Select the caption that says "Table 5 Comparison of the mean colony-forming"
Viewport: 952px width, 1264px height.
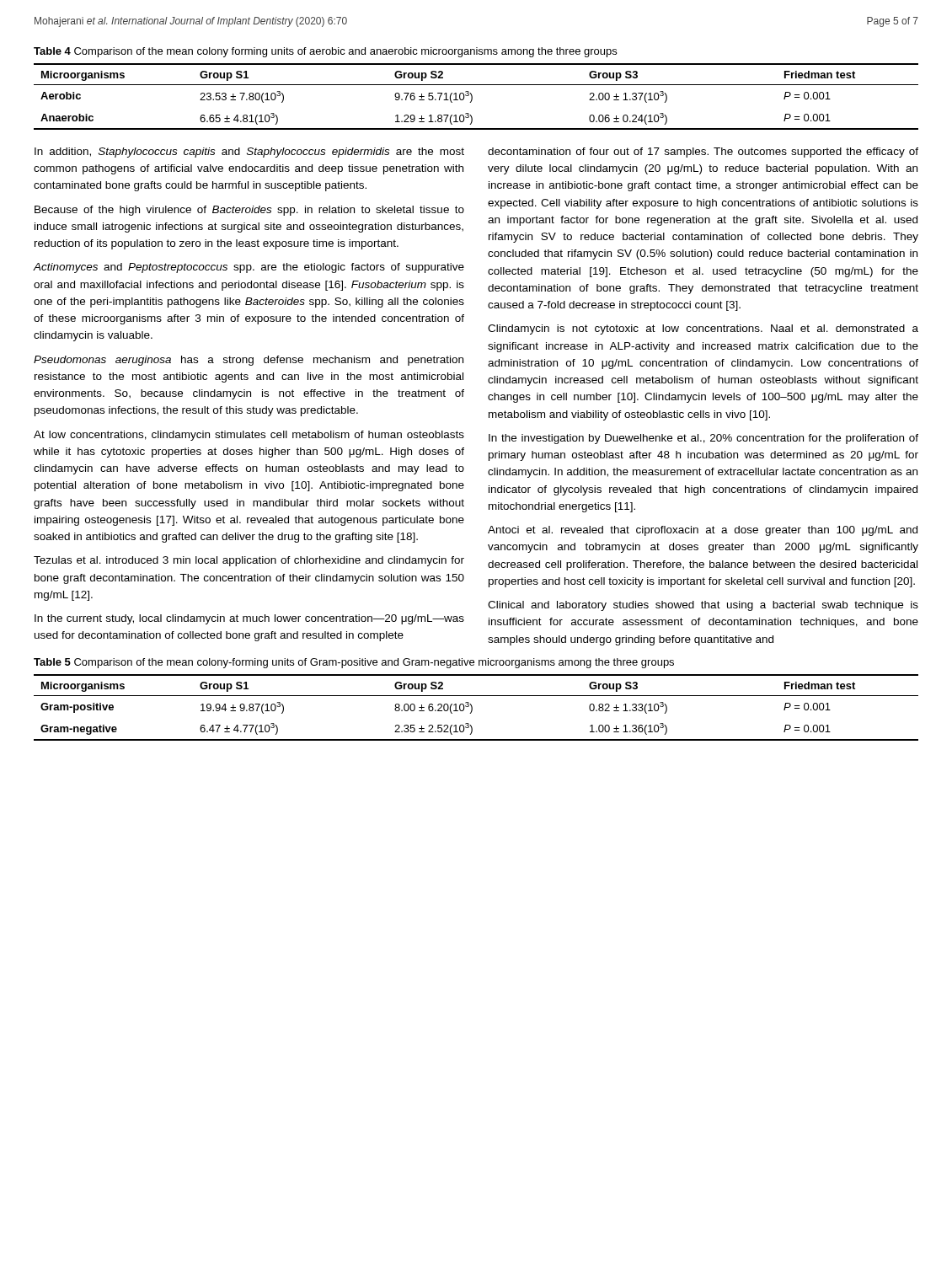[354, 662]
